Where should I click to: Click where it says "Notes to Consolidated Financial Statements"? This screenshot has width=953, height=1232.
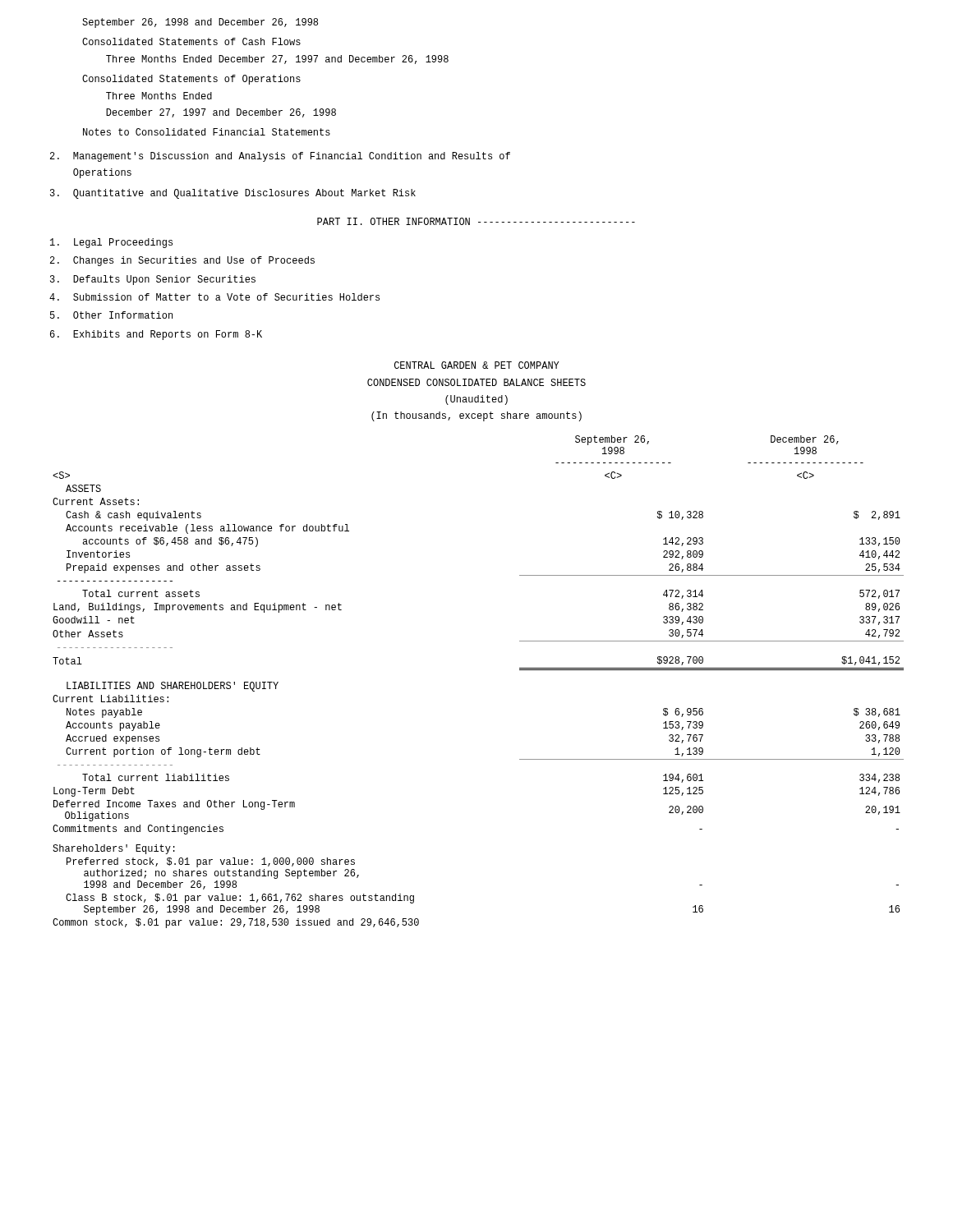[206, 133]
